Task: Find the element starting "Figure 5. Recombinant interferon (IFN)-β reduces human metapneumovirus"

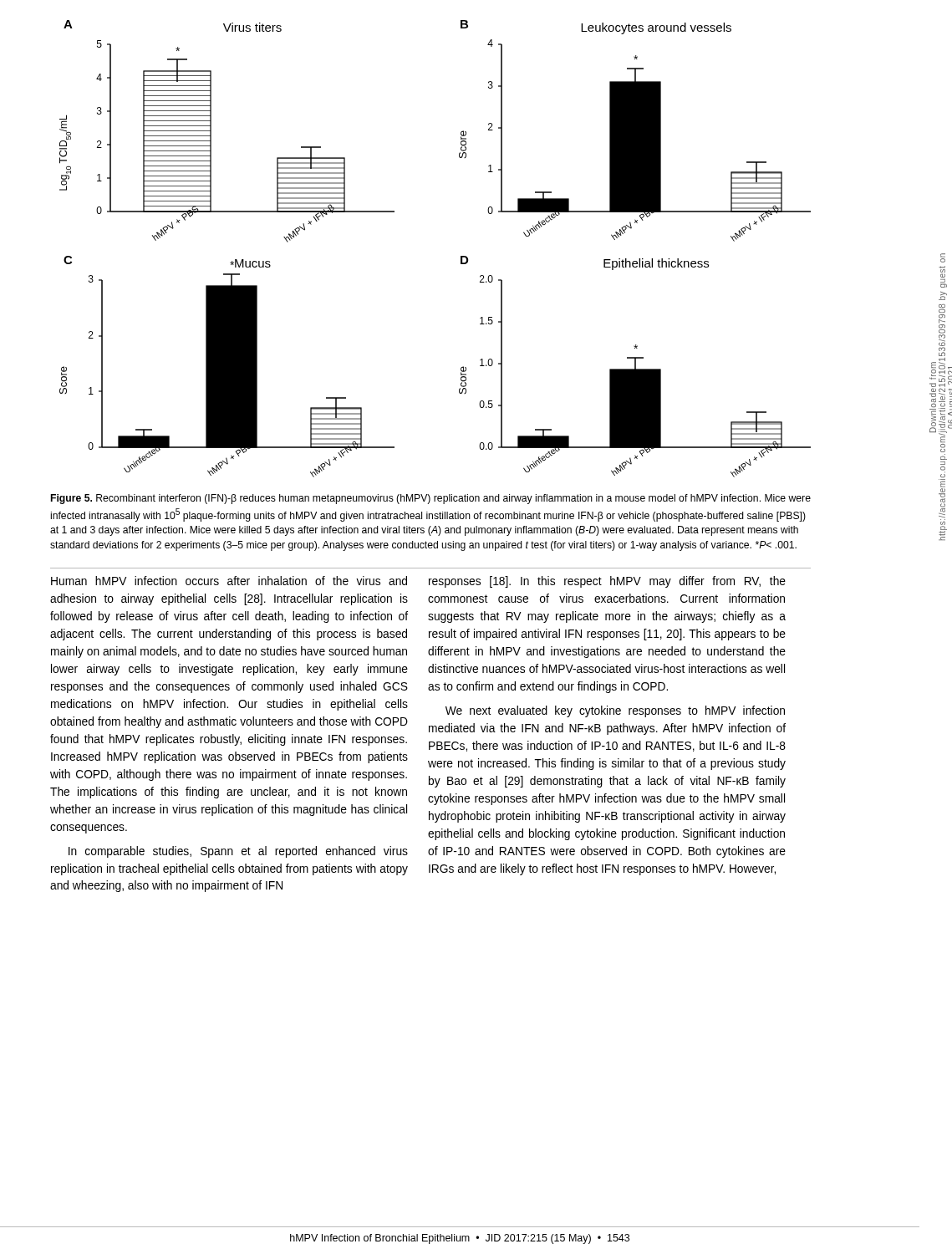Action: 430,522
